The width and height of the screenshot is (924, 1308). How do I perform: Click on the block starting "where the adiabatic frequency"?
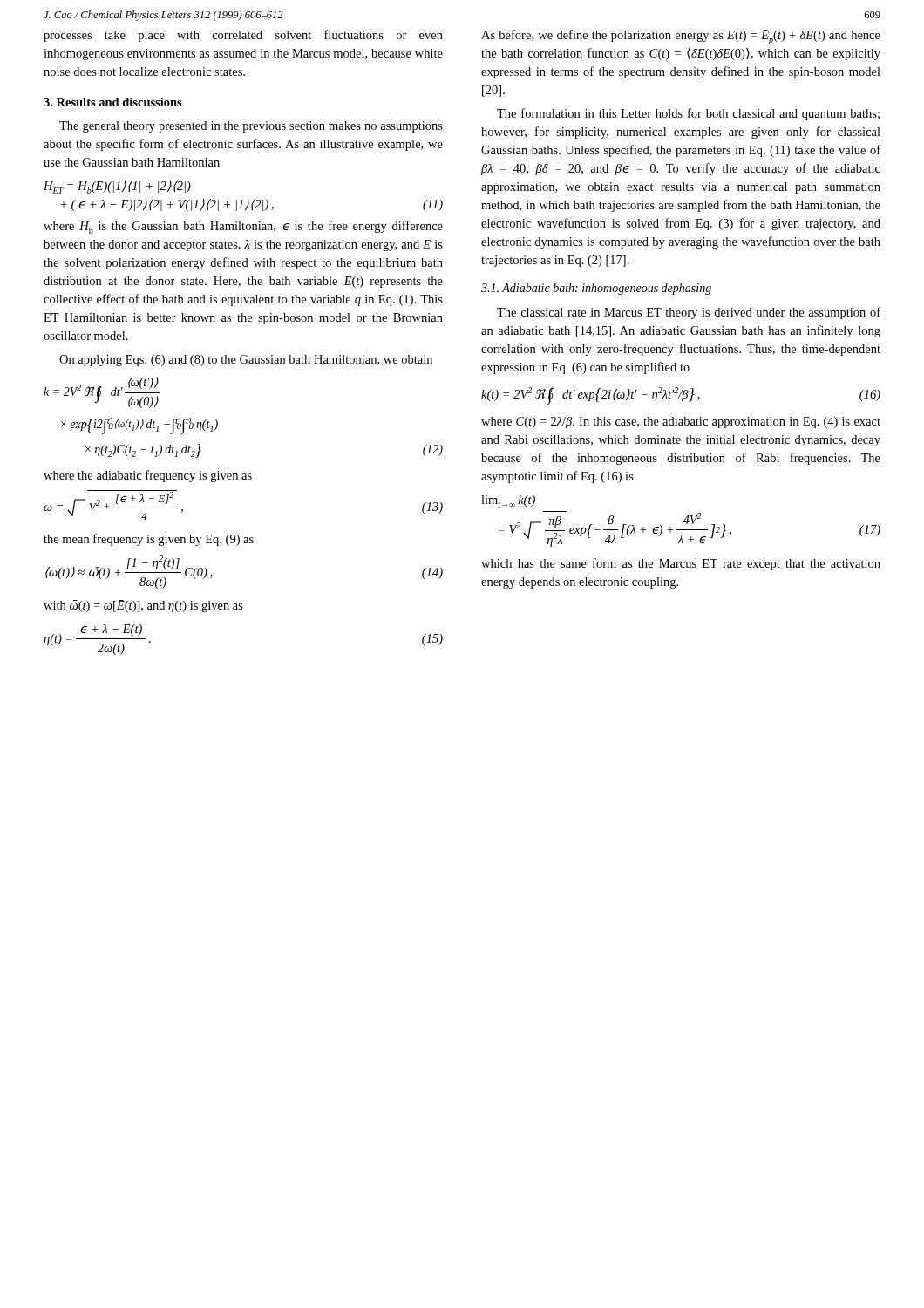coord(243,476)
